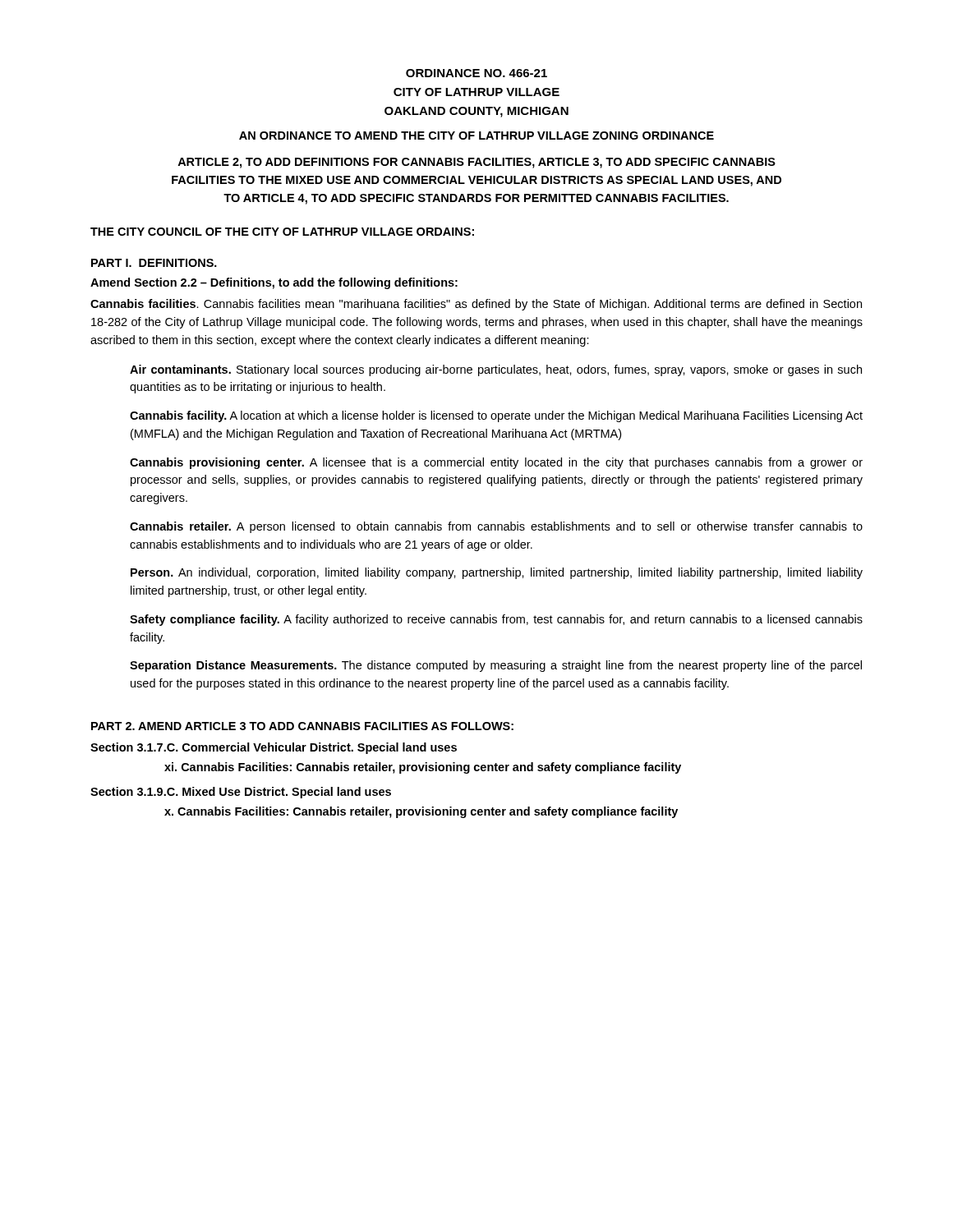The width and height of the screenshot is (953, 1232).
Task: Where does it say "PART I. DEFINITIONS."?
Action: click(x=154, y=263)
